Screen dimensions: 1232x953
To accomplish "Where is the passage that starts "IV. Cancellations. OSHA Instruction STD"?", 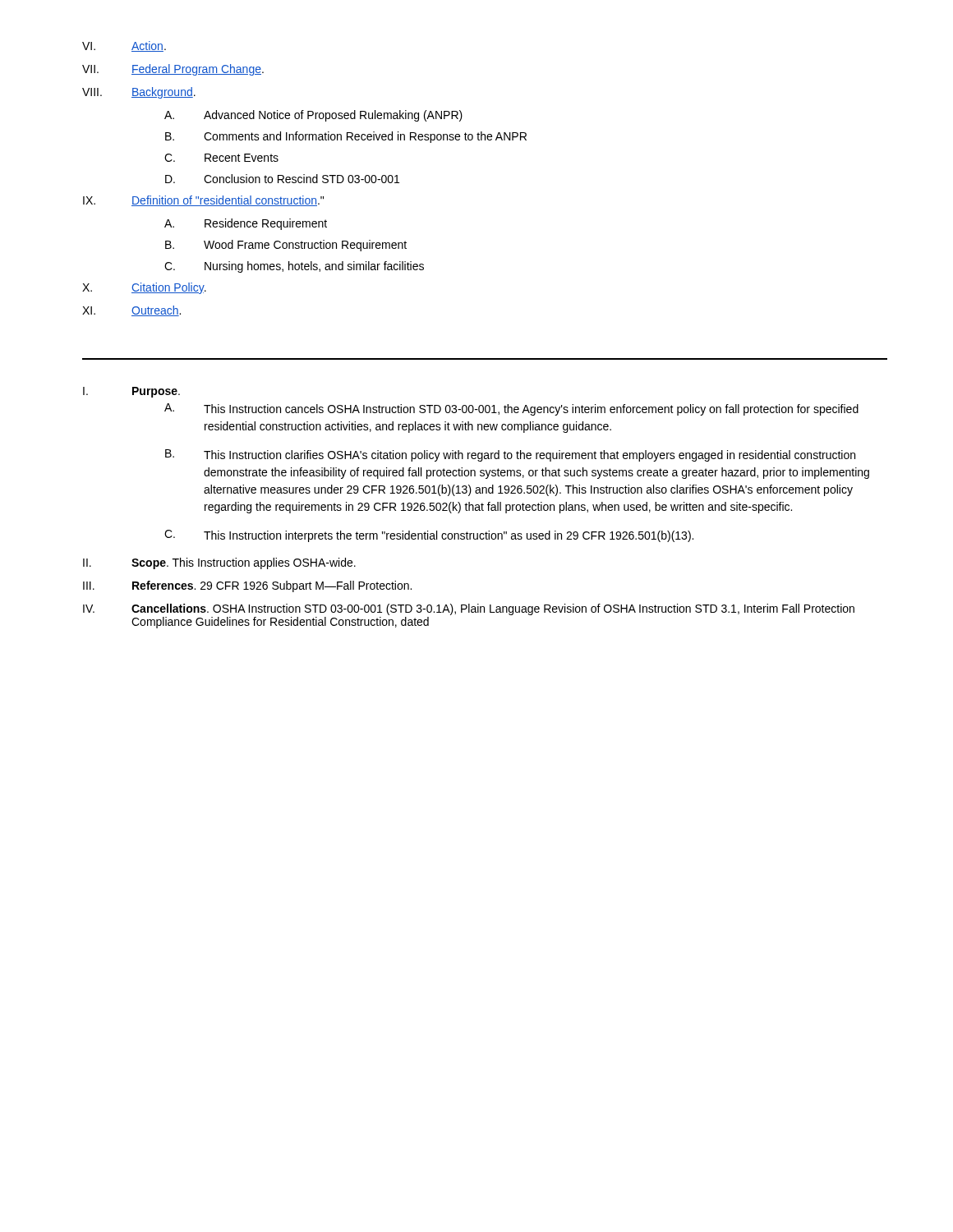I will [485, 615].
